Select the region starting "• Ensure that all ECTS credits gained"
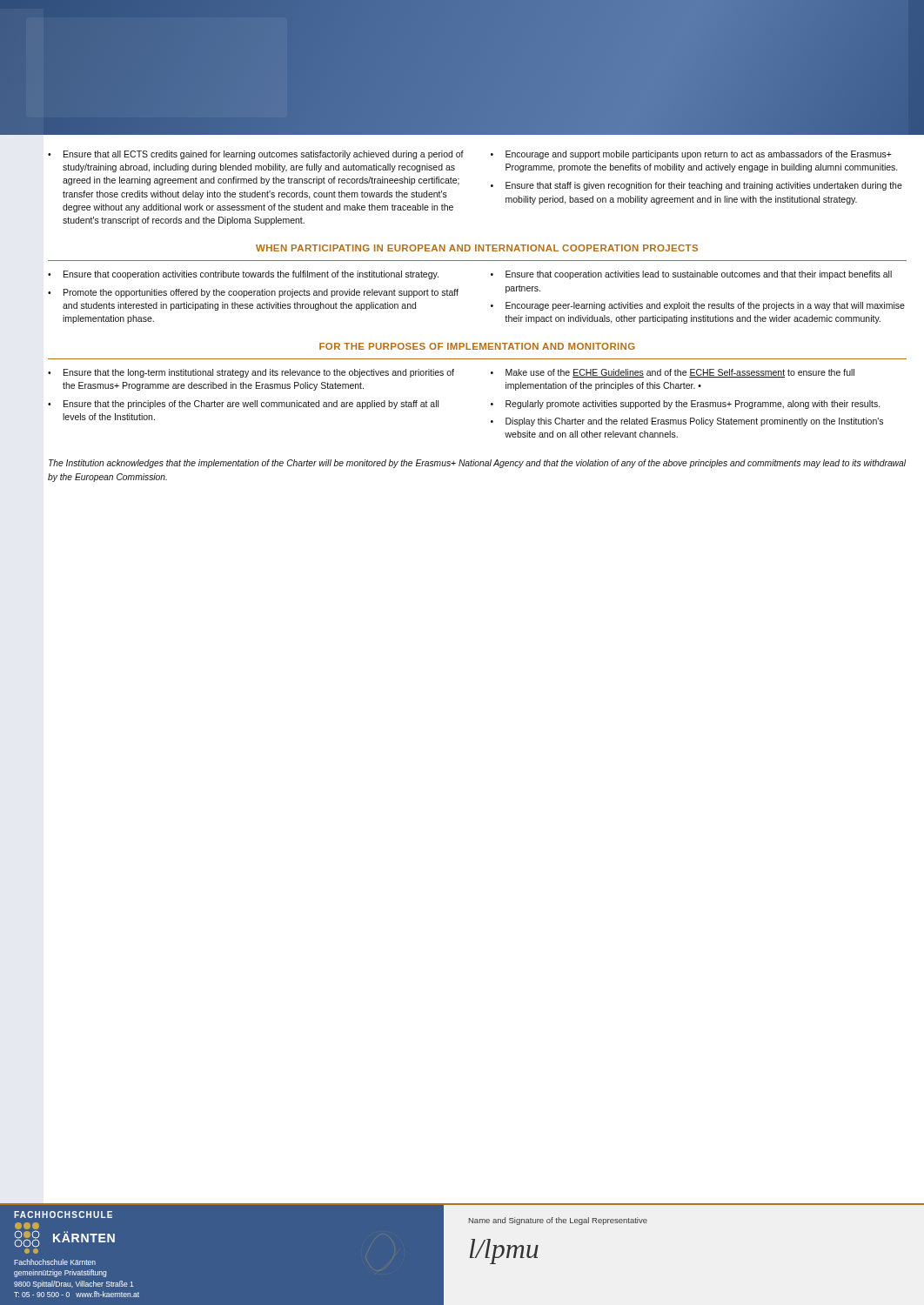This screenshot has height=1305, width=924. pos(256,188)
